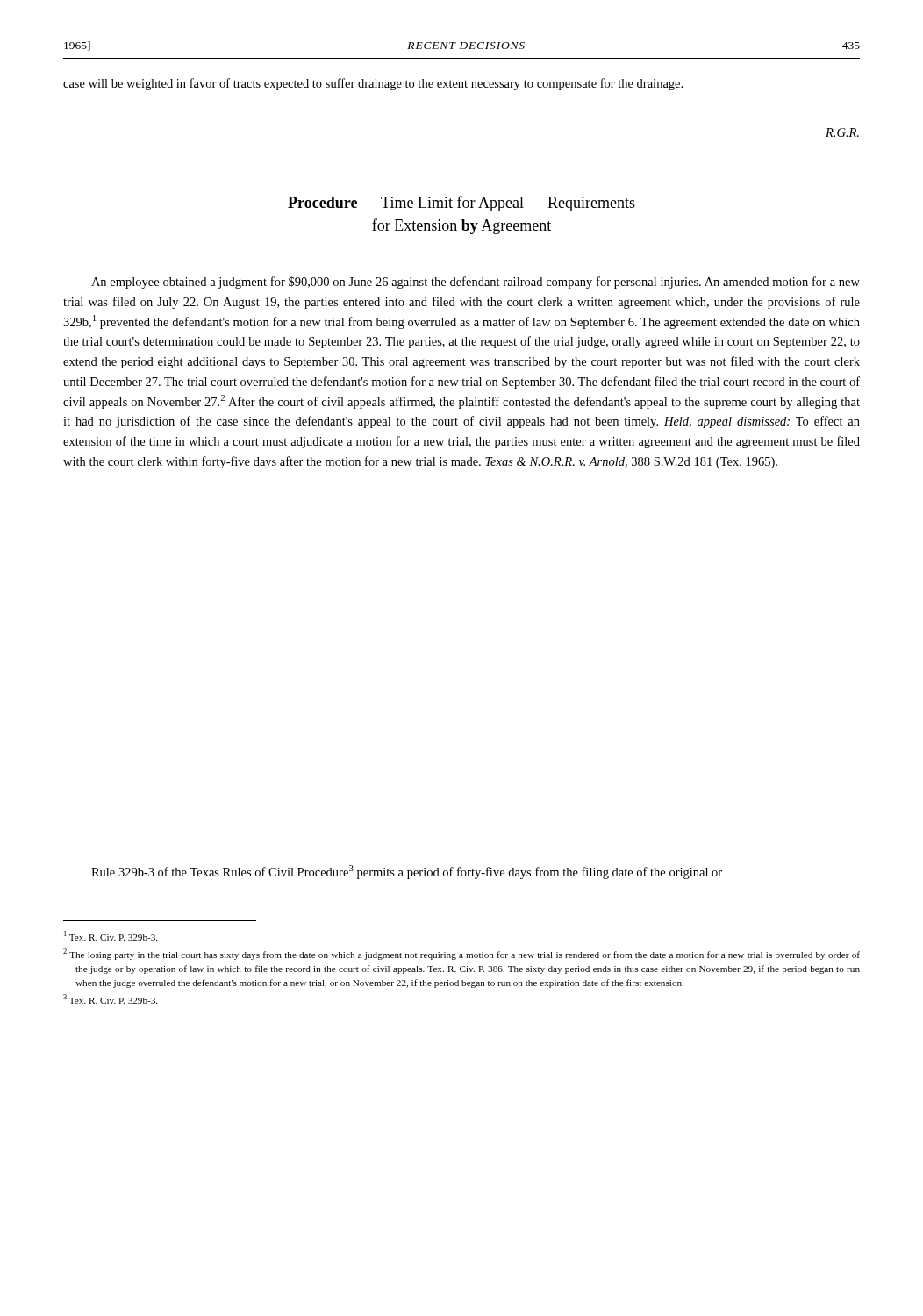Point to the passage starting "1 Tex. R. Civ. P. 329b-3. 2 The"
This screenshot has width=923, height=1316.
pyautogui.click(x=462, y=969)
